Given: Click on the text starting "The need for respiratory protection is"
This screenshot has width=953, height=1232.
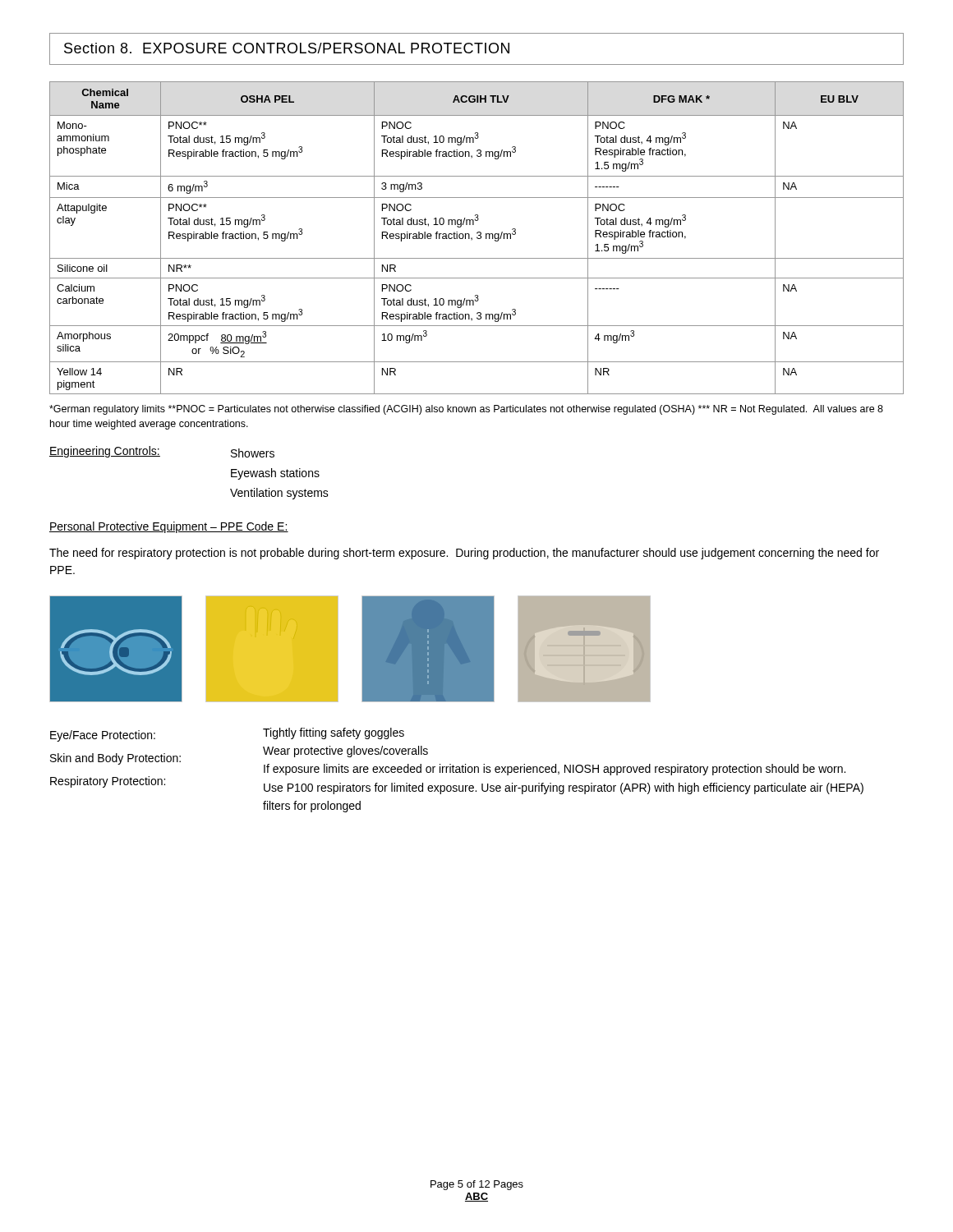Looking at the screenshot, I should pos(464,561).
